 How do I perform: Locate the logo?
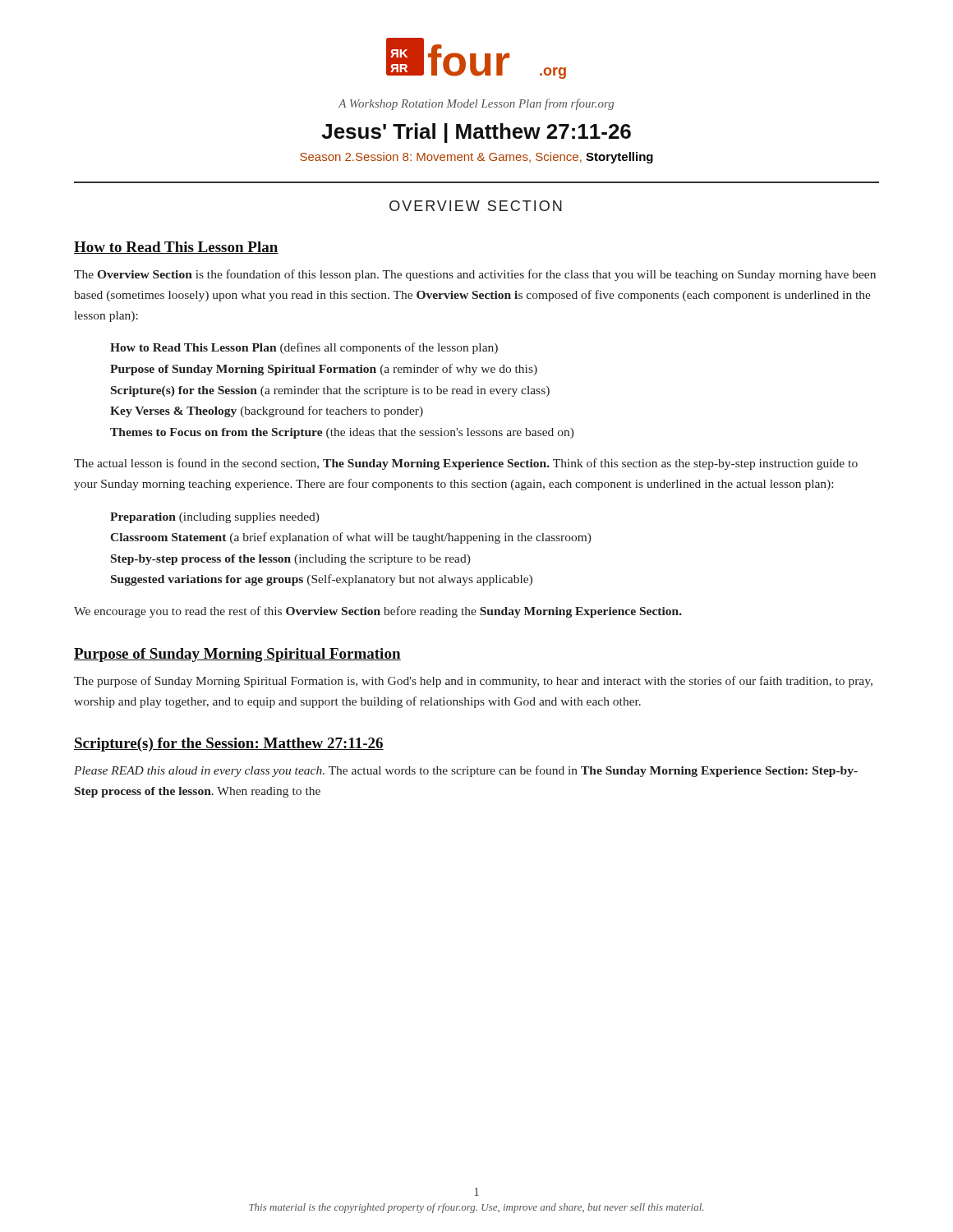[x=476, y=47]
